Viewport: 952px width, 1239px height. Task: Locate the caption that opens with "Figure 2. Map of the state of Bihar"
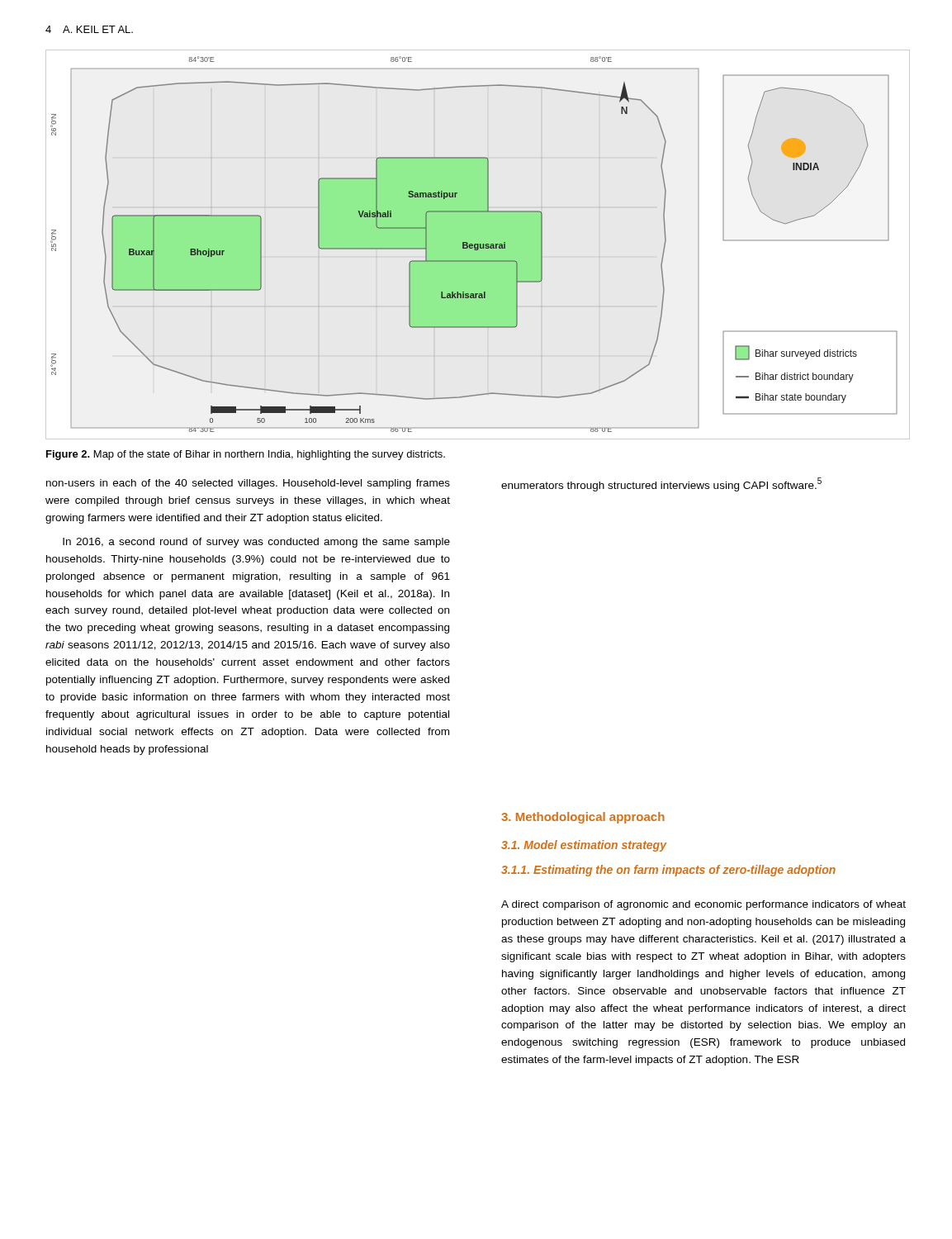(x=246, y=454)
